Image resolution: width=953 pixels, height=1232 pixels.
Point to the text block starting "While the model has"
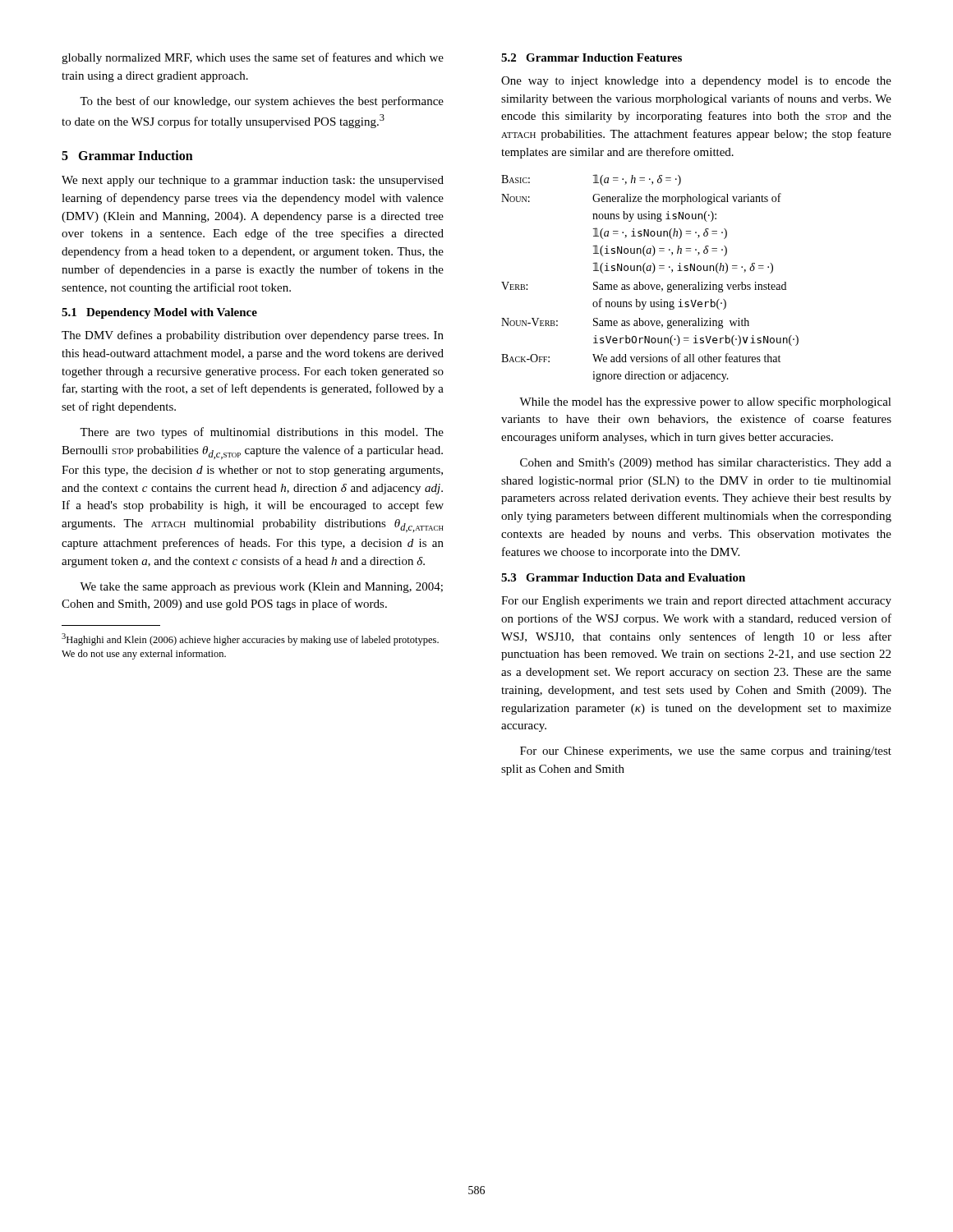[x=696, y=477]
